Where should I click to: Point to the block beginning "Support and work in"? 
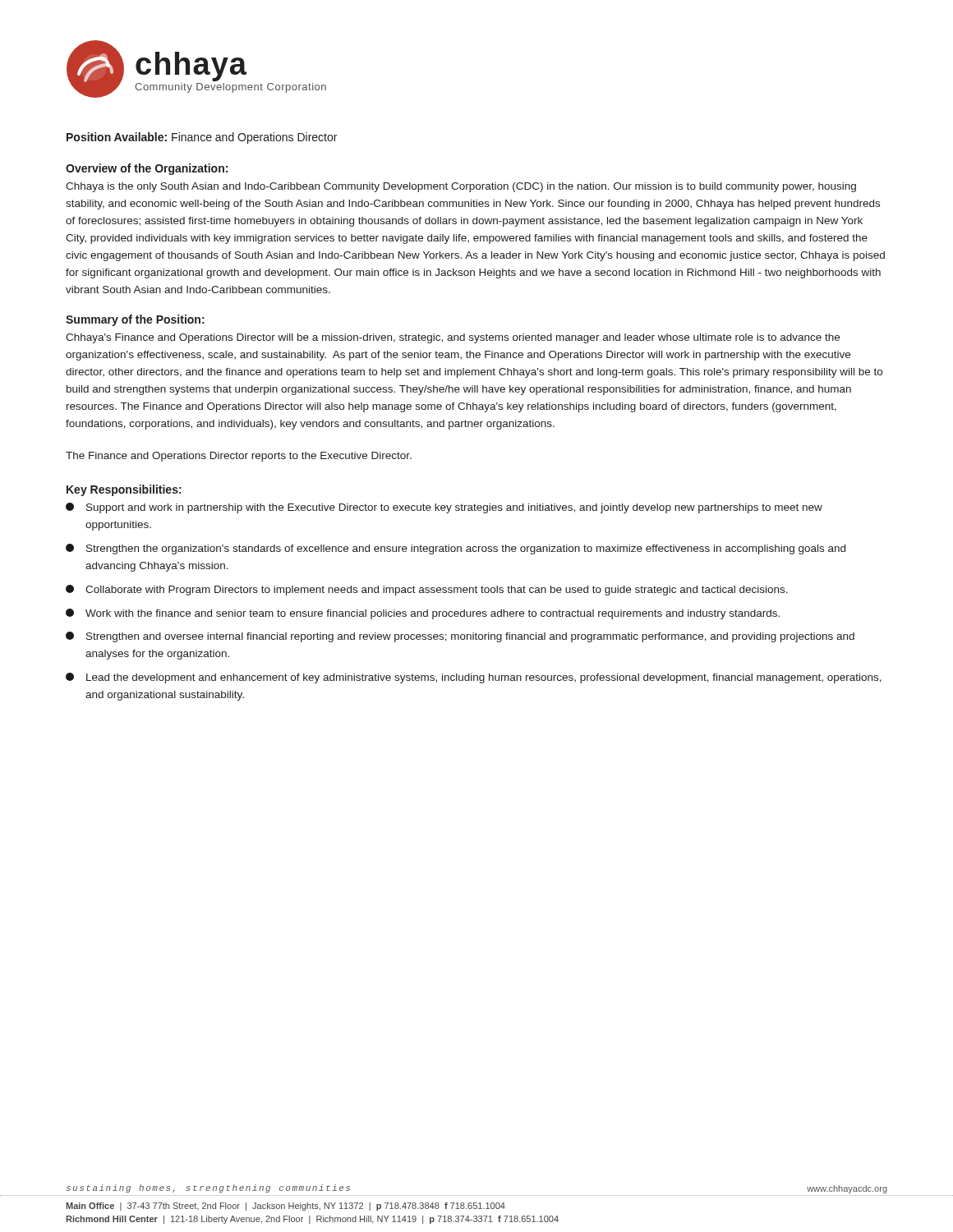tap(476, 517)
